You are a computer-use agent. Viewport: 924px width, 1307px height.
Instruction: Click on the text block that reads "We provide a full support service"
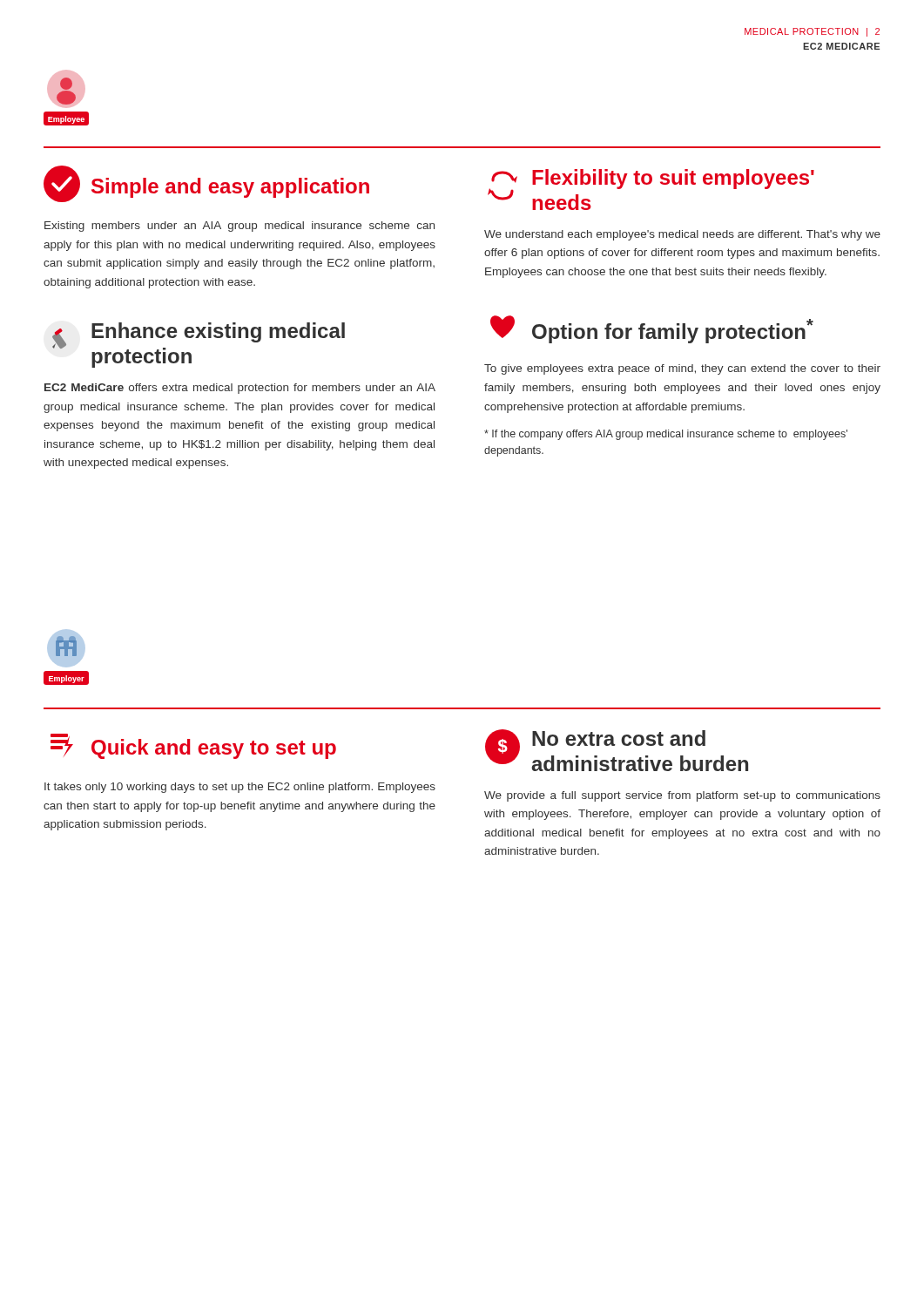pos(682,823)
